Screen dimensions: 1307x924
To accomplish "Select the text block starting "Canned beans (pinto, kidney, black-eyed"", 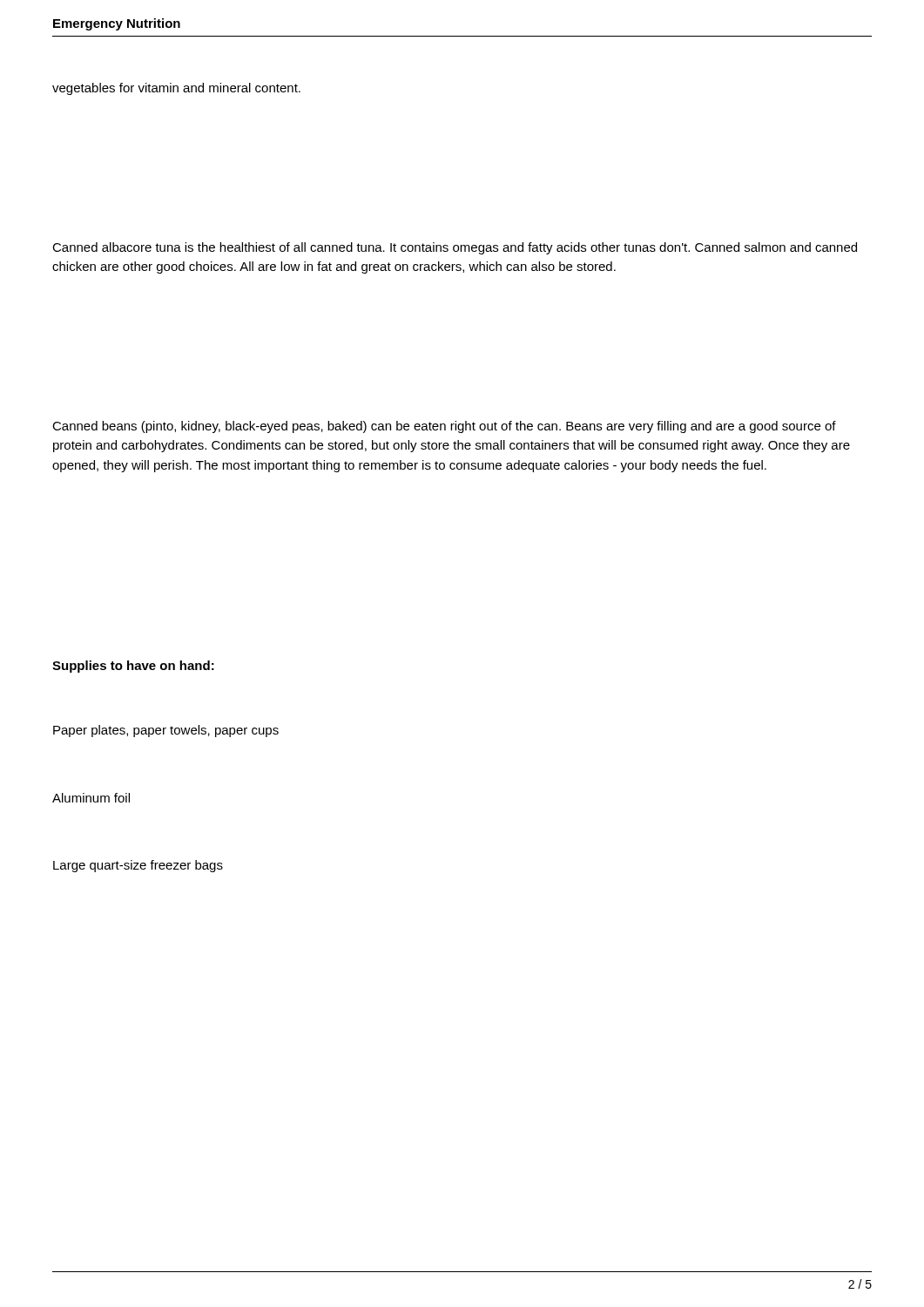I will (451, 445).
